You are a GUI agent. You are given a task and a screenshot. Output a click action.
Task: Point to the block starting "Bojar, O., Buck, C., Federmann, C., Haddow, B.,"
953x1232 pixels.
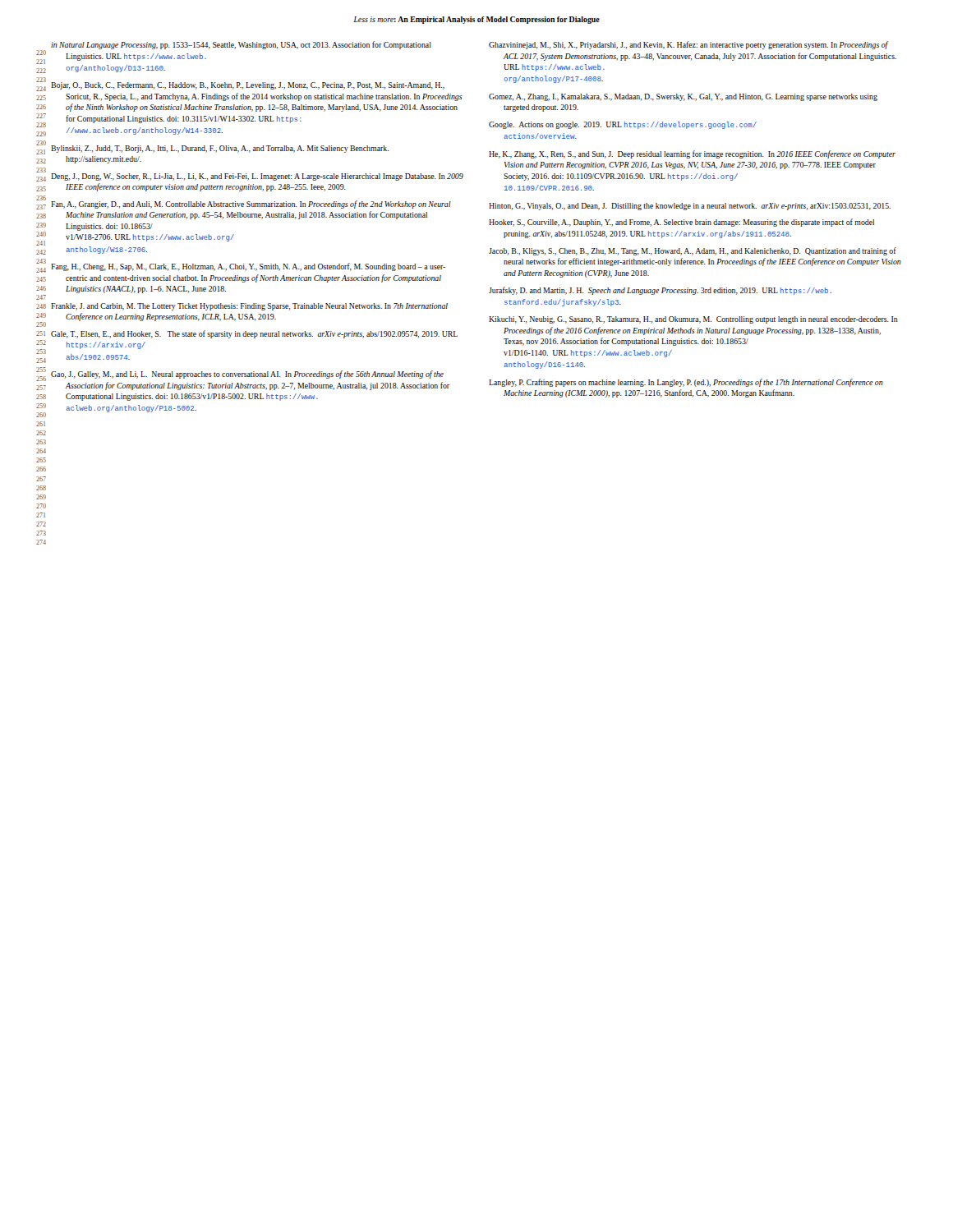tap(257, 108)
